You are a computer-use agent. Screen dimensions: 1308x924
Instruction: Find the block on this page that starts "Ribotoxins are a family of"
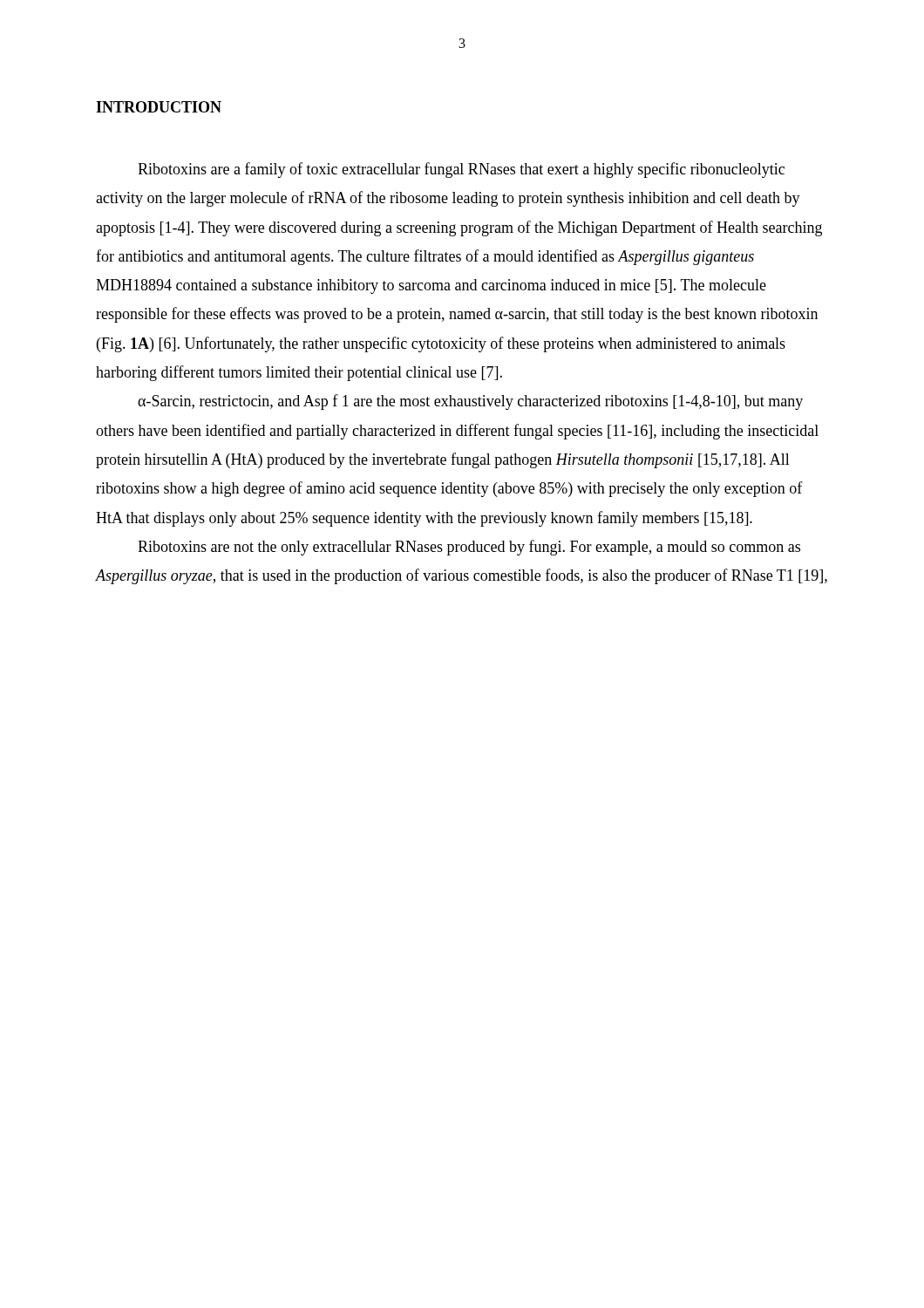tap(462, 373)
